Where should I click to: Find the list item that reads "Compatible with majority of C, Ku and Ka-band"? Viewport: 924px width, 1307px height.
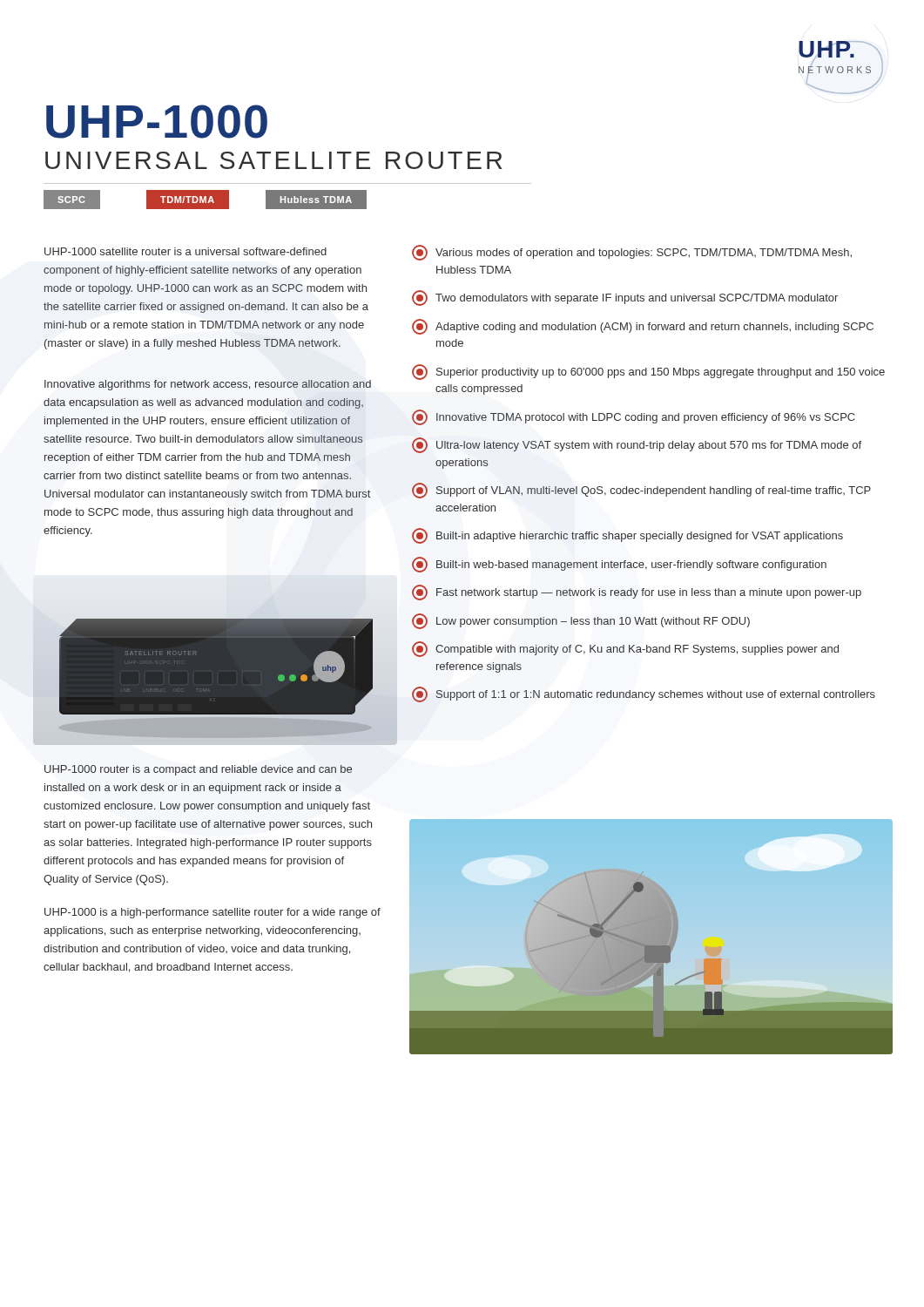[x=651, y=657]
